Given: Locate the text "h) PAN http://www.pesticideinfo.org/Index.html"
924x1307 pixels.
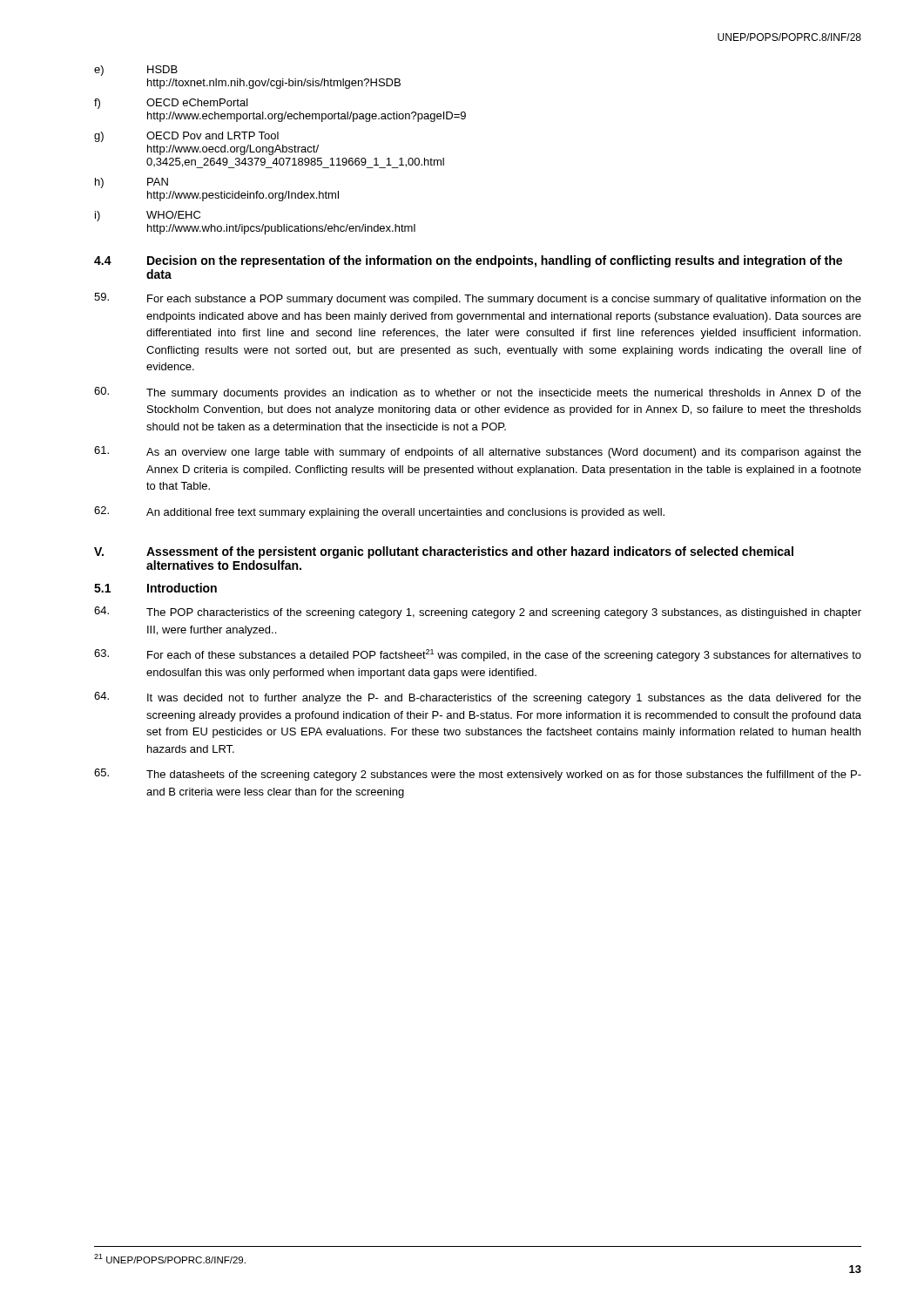Looking at the screenshot, I should point(217,190).
